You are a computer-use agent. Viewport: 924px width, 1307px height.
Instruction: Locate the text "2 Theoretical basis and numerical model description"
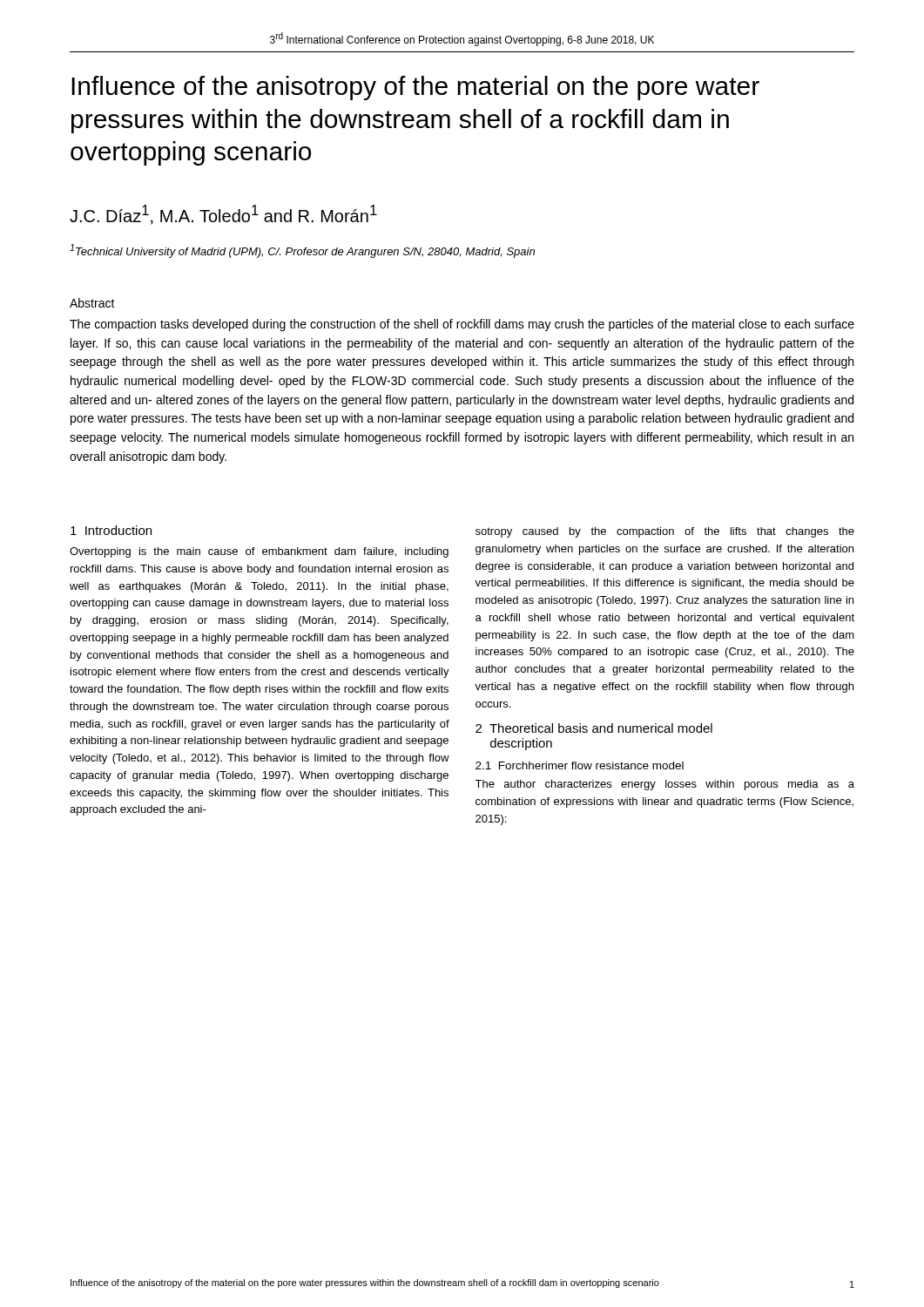click(665, 736)
